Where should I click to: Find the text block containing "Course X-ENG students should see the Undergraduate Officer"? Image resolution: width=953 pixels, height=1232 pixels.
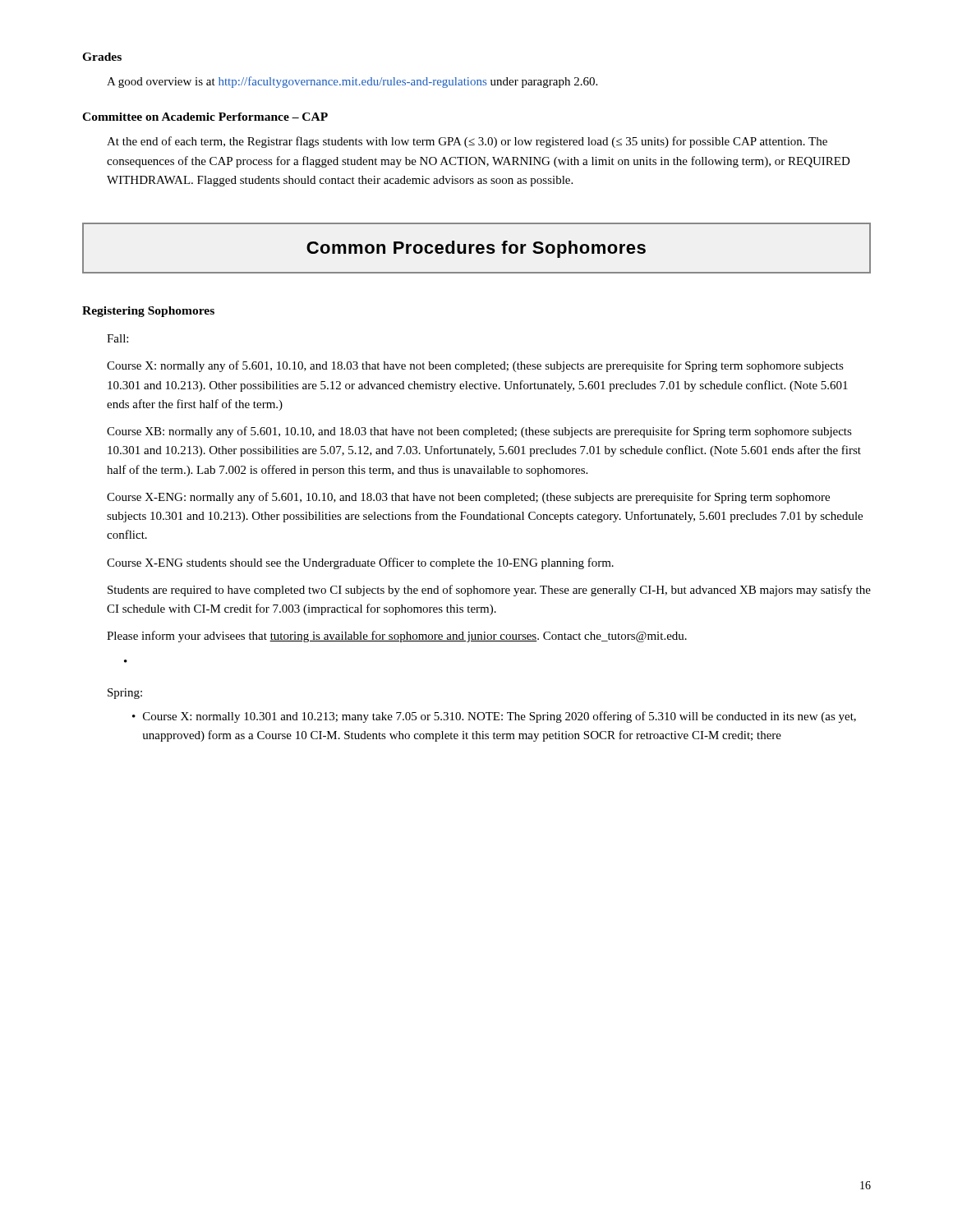pyautogui.click(x=361, y=562)
